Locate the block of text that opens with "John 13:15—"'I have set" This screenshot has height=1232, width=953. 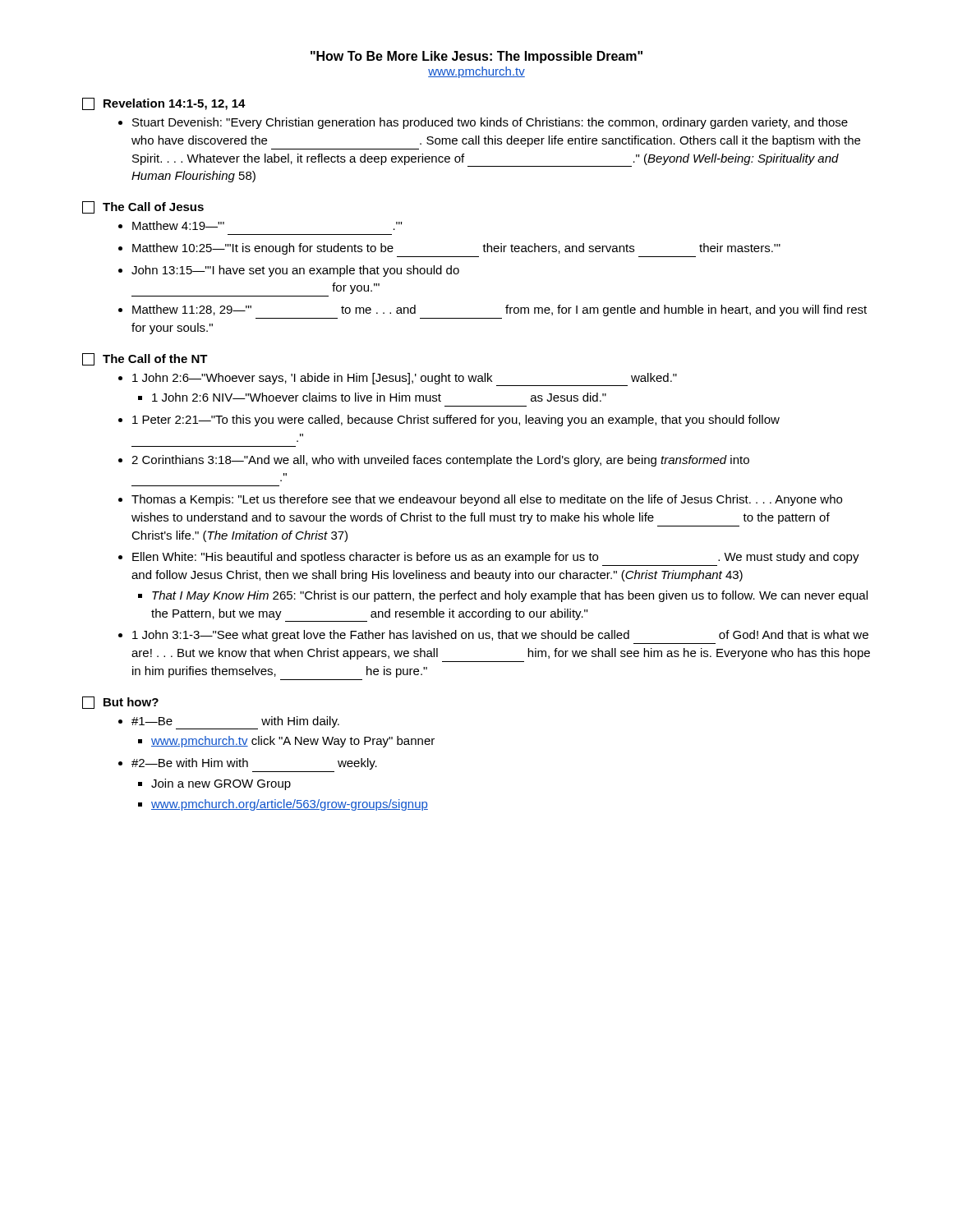pos(295,279)
